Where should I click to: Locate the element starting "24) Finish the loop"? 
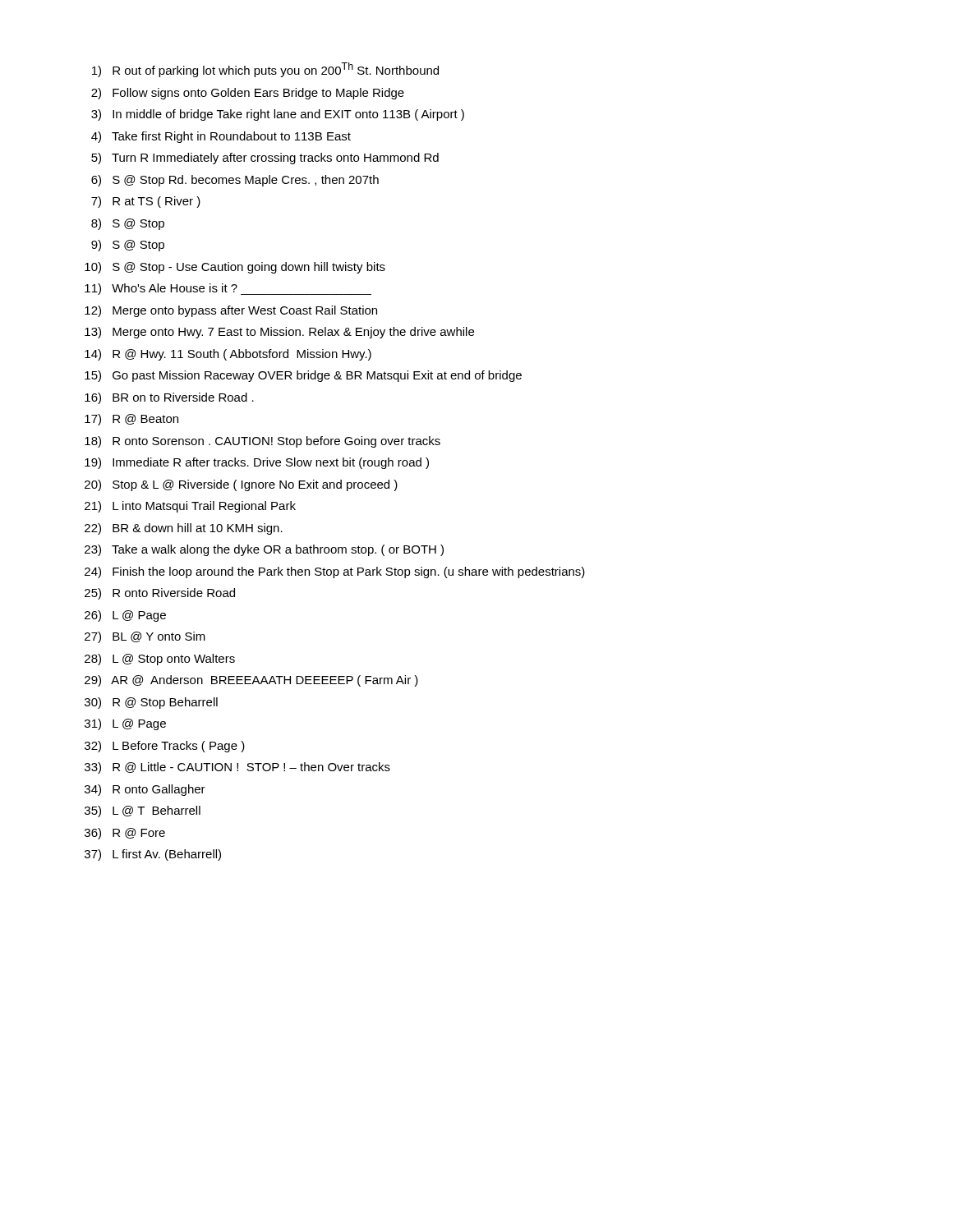click(x=476, y=571)
